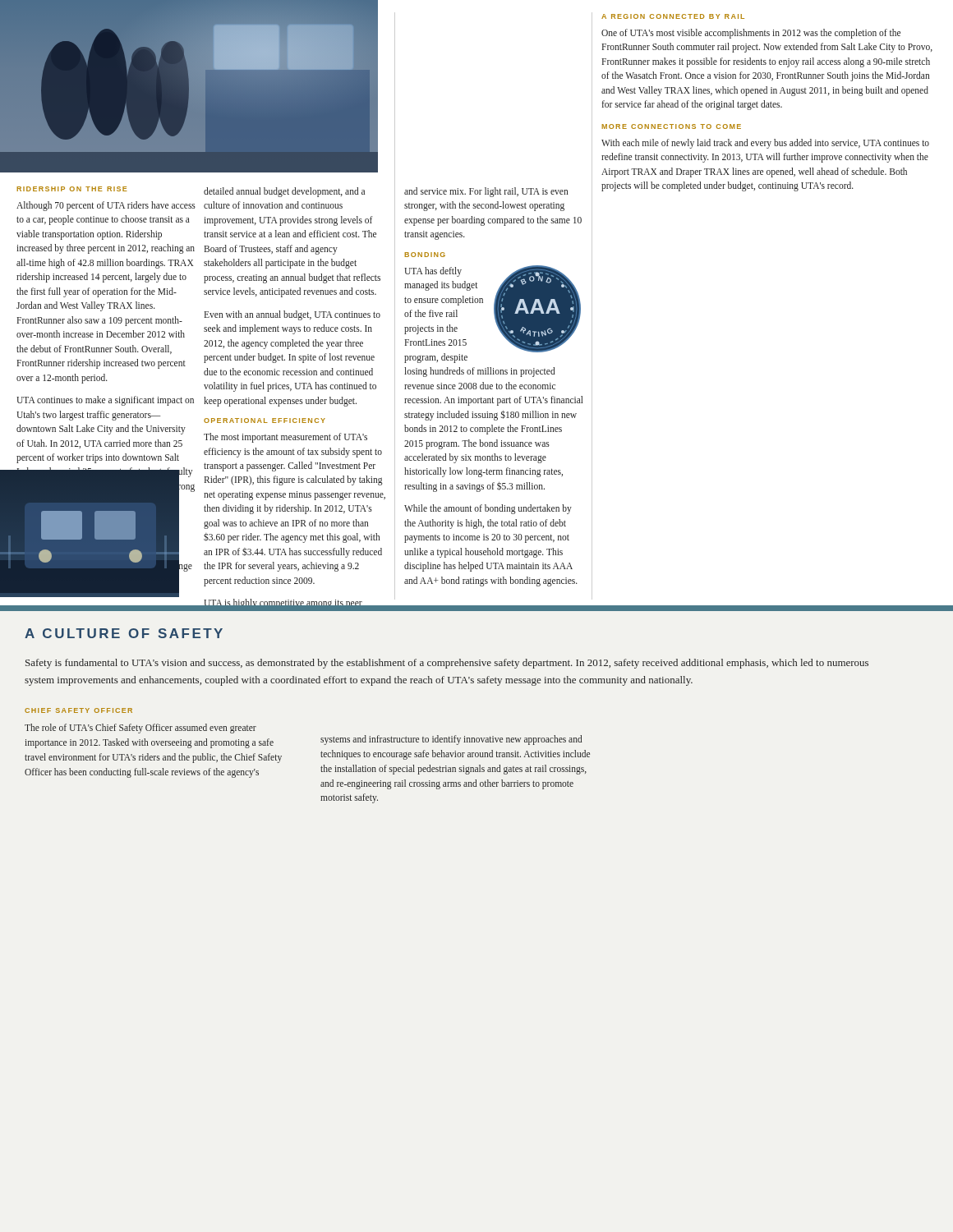Find the logo
The width and height of the screenshot is (953, 1232).
tap(537, 309)
